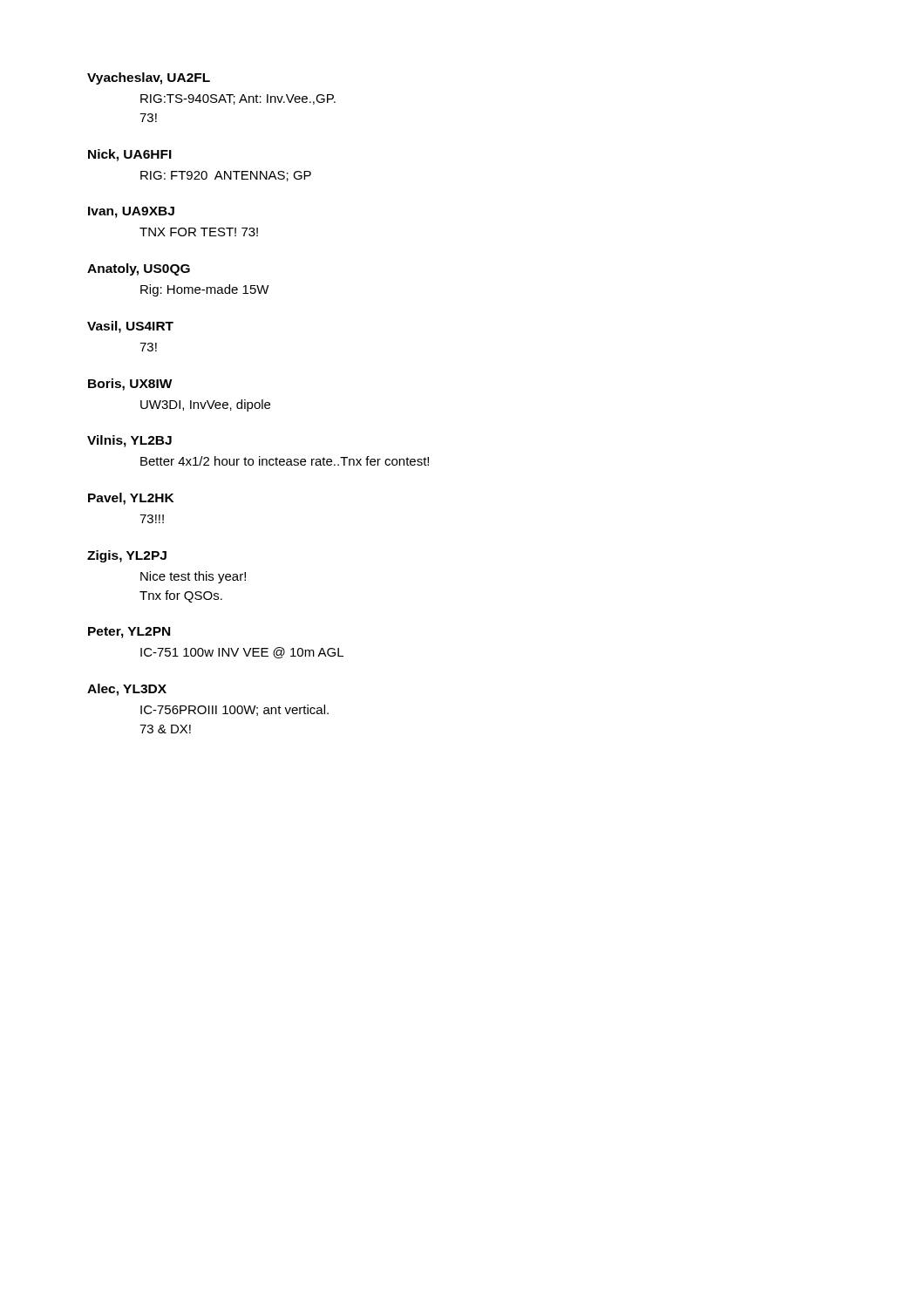
Task: Locate the section header containing "Vilnis, YL2BJ"
Action: pos(130,440)
